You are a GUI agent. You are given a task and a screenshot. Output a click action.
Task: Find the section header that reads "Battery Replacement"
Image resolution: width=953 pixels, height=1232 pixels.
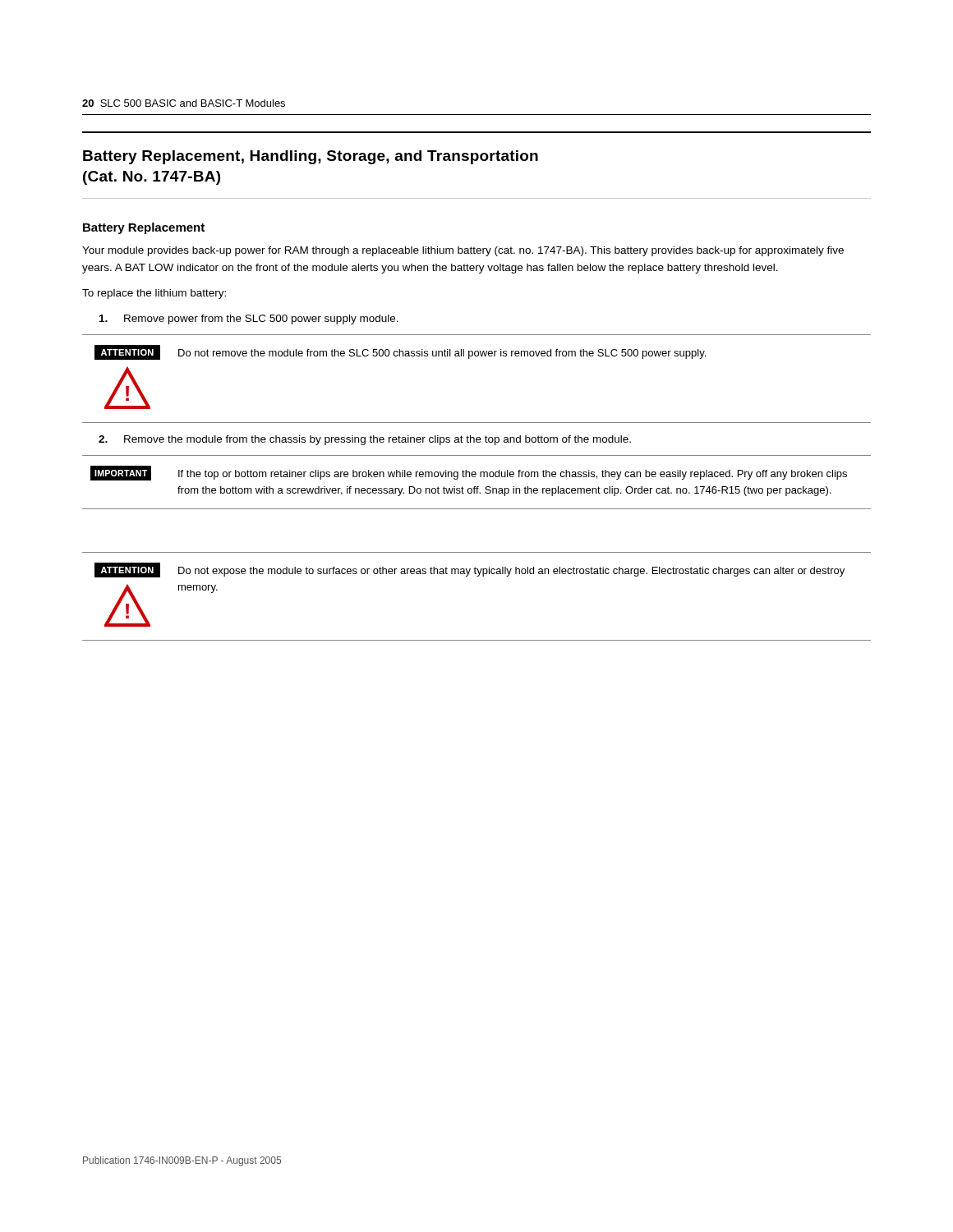(x=143, y=227)
